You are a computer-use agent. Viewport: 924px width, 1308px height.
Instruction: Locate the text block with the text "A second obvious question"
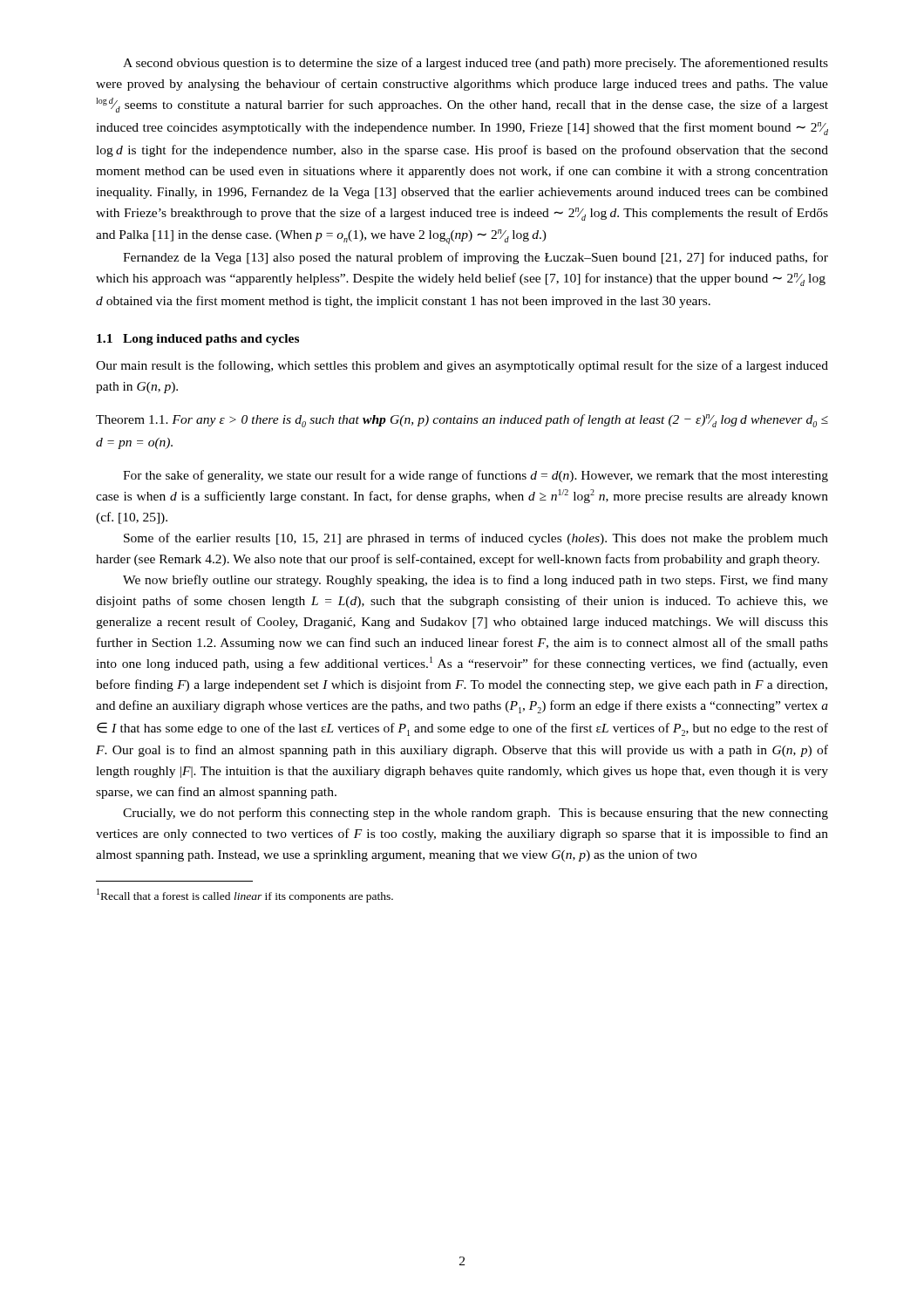point(462,182)
